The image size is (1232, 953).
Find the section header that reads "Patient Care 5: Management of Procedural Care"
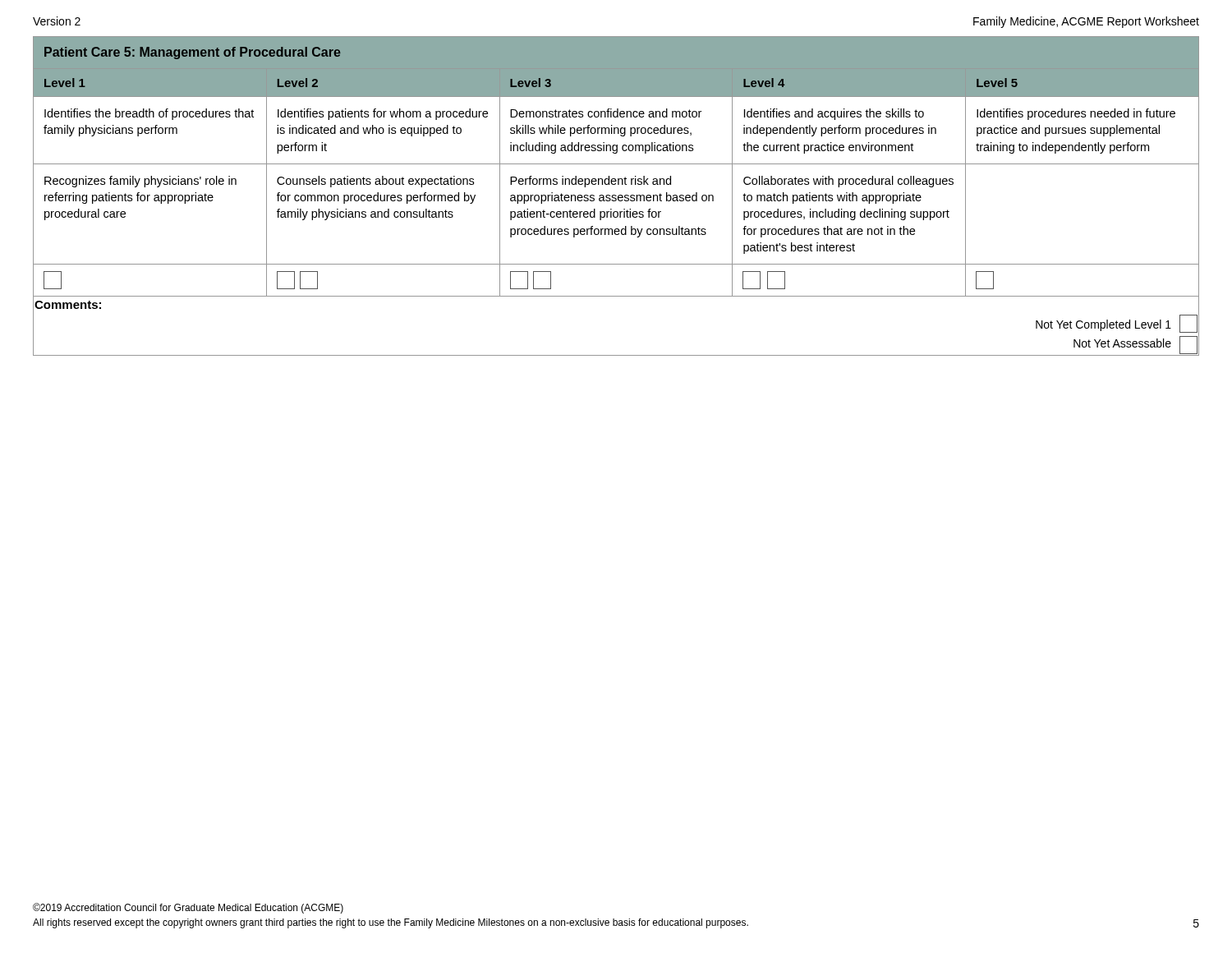[192, 52]
